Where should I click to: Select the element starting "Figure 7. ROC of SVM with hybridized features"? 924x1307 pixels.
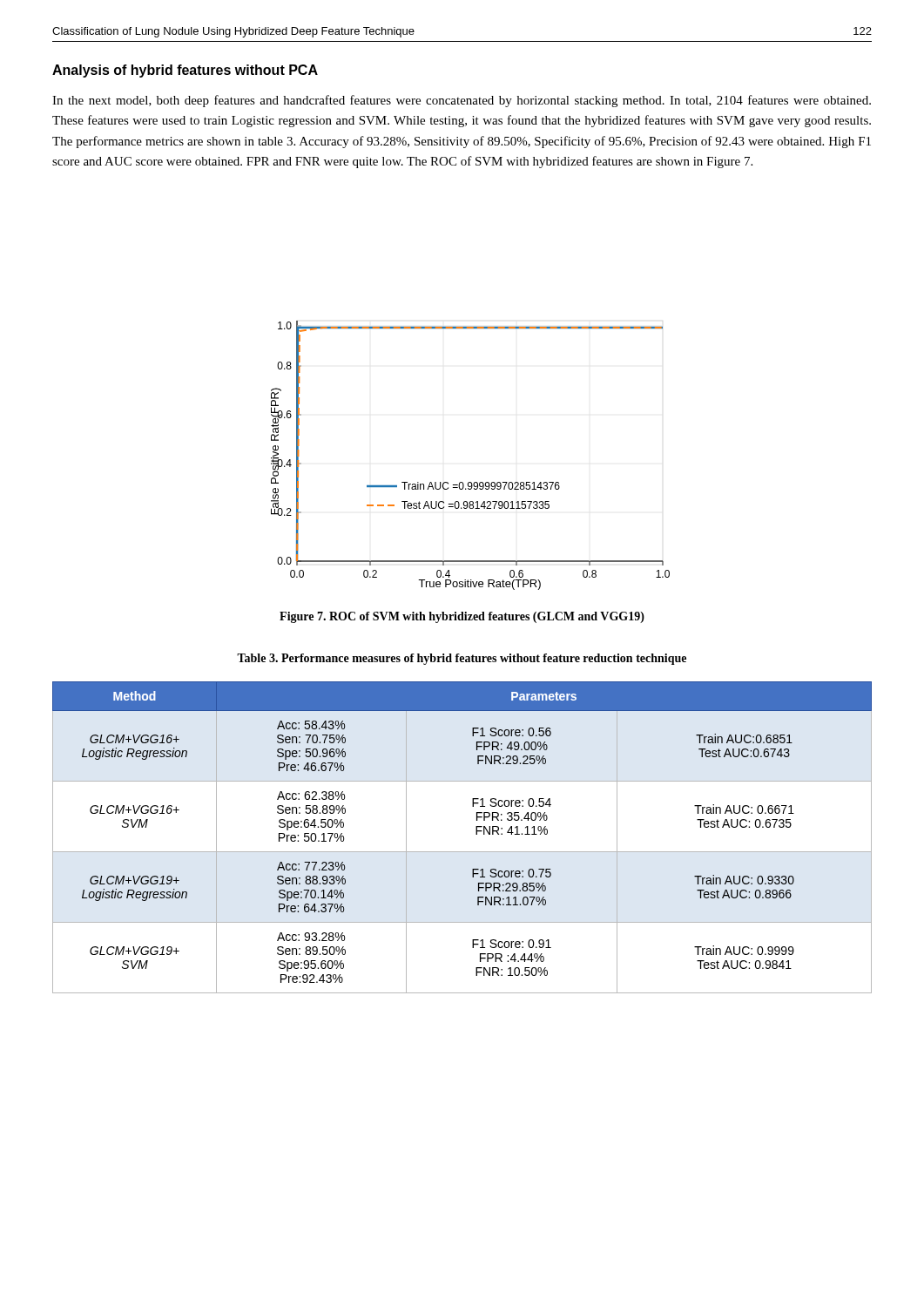[x=462, y=617]
